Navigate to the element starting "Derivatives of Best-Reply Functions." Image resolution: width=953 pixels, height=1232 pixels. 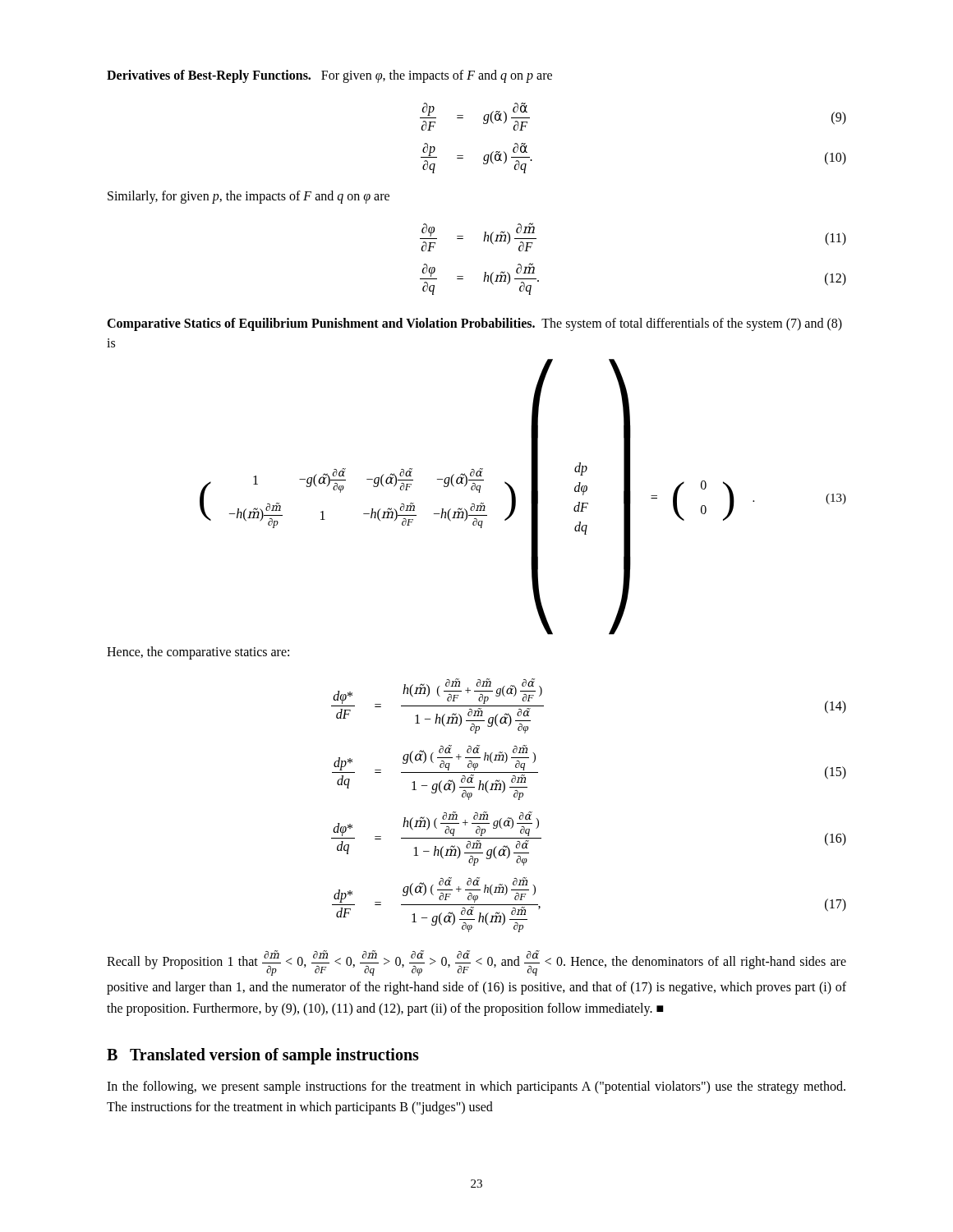pos(330,75)
